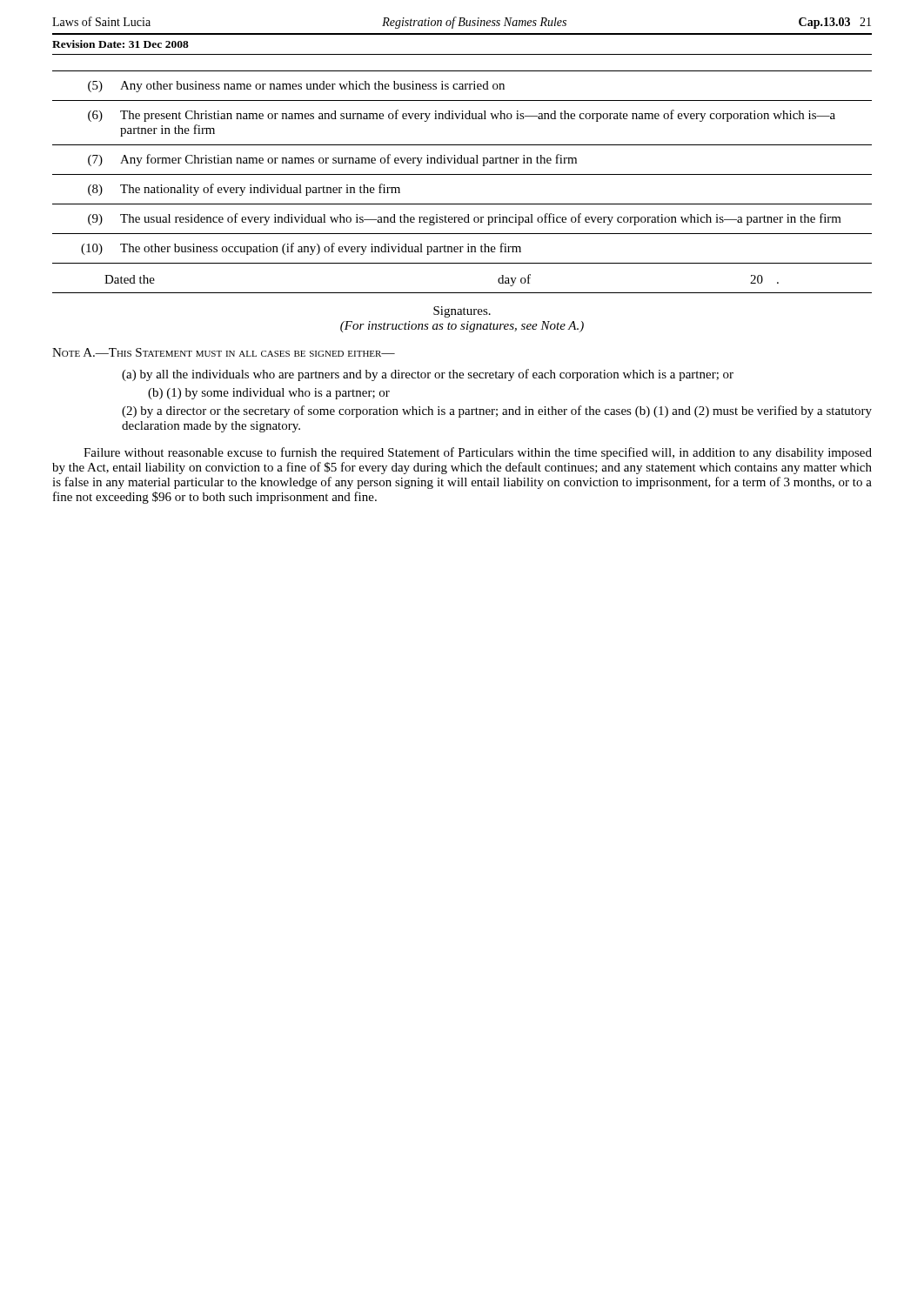The height and width of the screenshot is (1305, 924).
Task: Where is the passage that starts "Note A.—This Statement must in all"?
Action: click(x=462, y=389)
